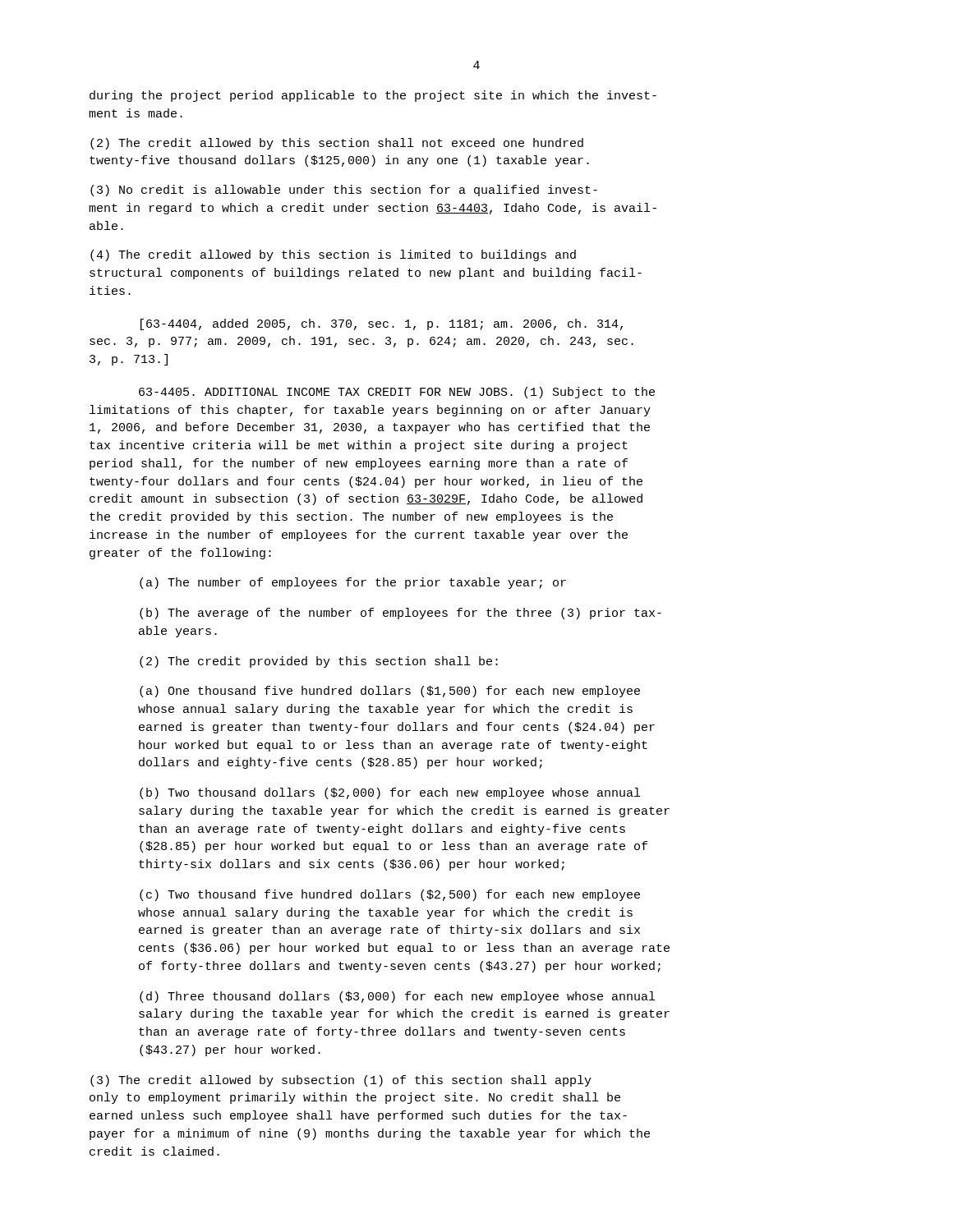Image resolution: width=953 pixels, height=1232 pixels.
Task: Click the passage that begins "(d) Three thousand dollars ($3,000) for each new"
Action: 501,1024
